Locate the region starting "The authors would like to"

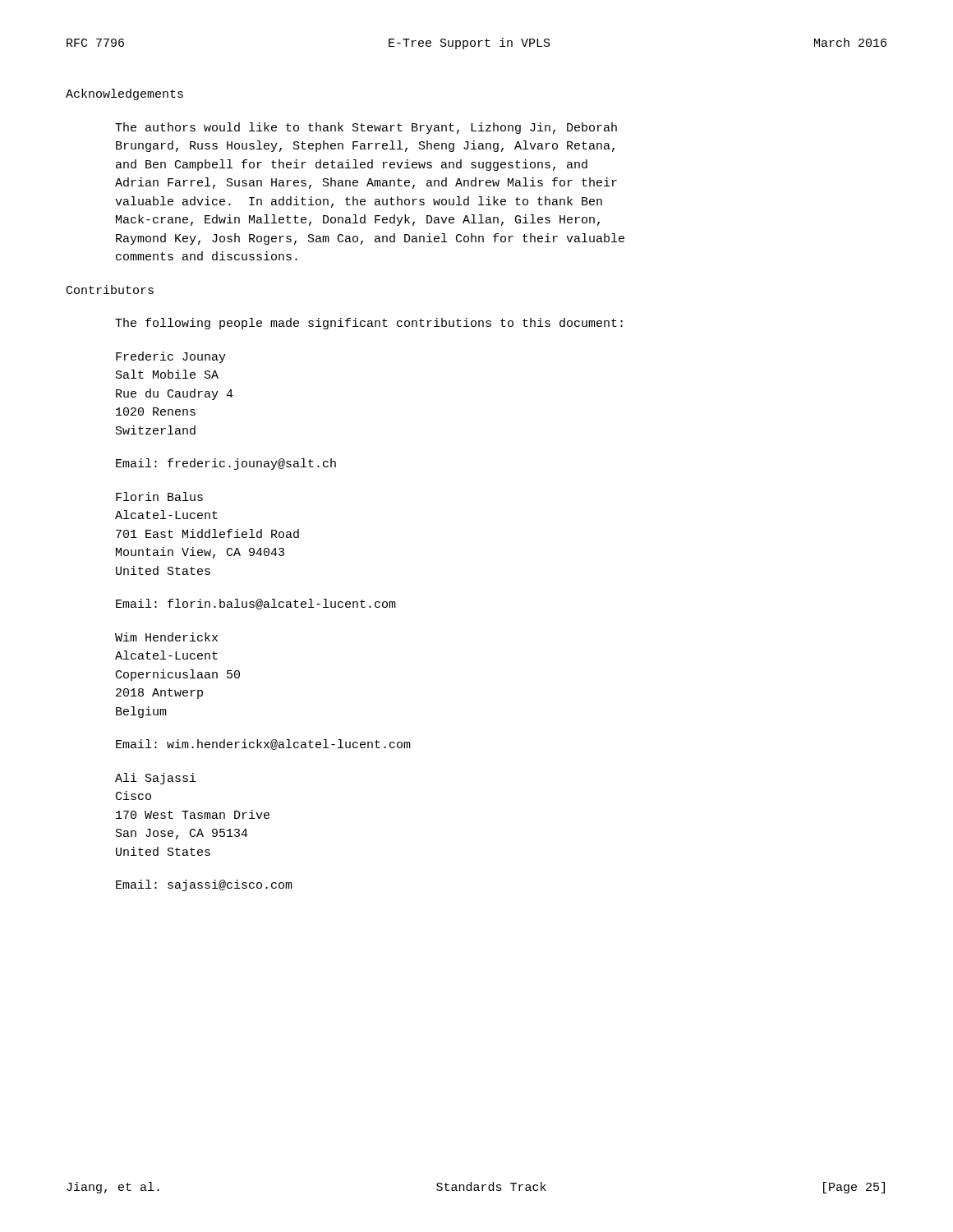coord(501,193)
